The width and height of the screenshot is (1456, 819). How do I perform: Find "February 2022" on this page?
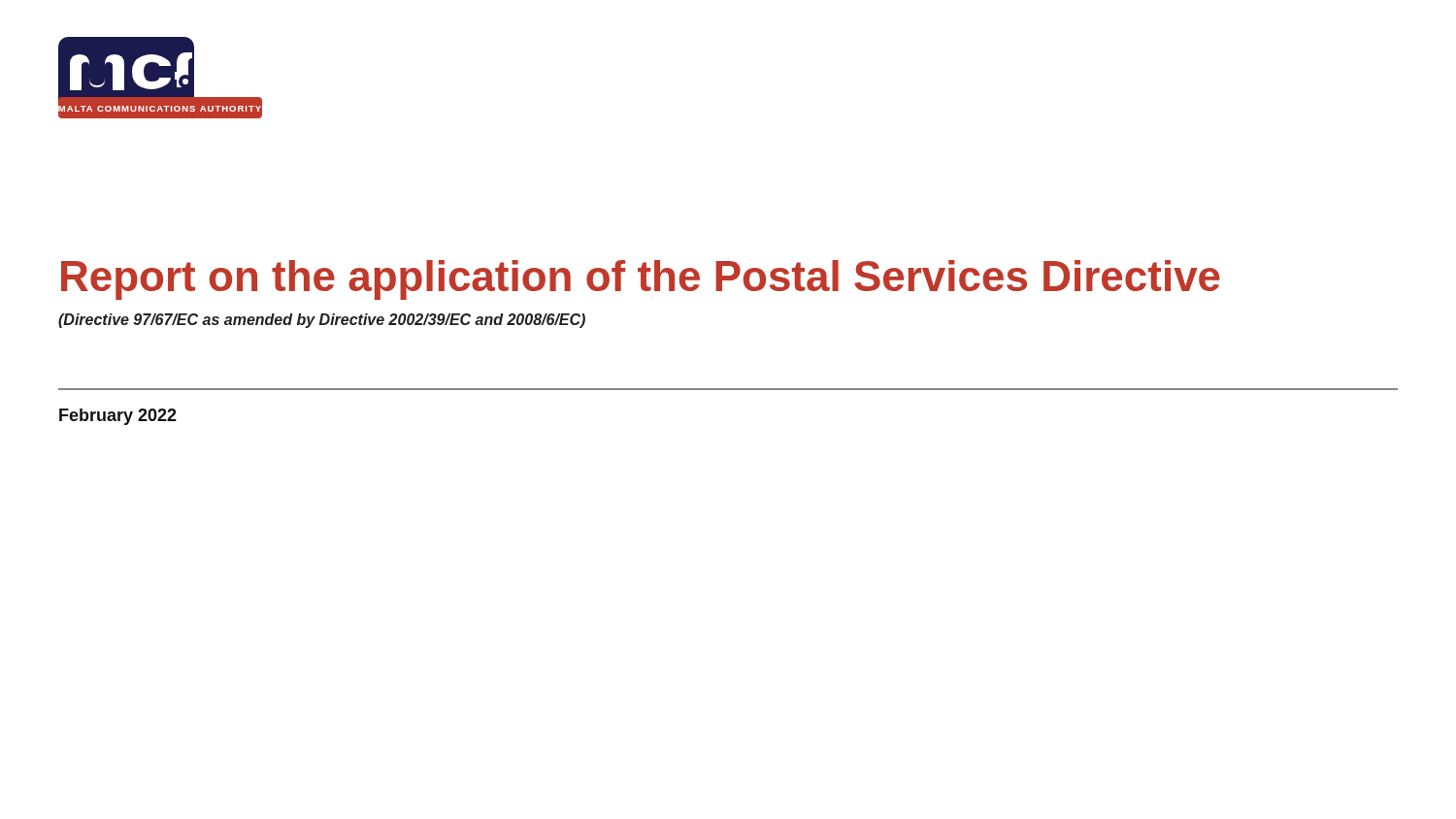pyautogui.click(x=117, y=416)
